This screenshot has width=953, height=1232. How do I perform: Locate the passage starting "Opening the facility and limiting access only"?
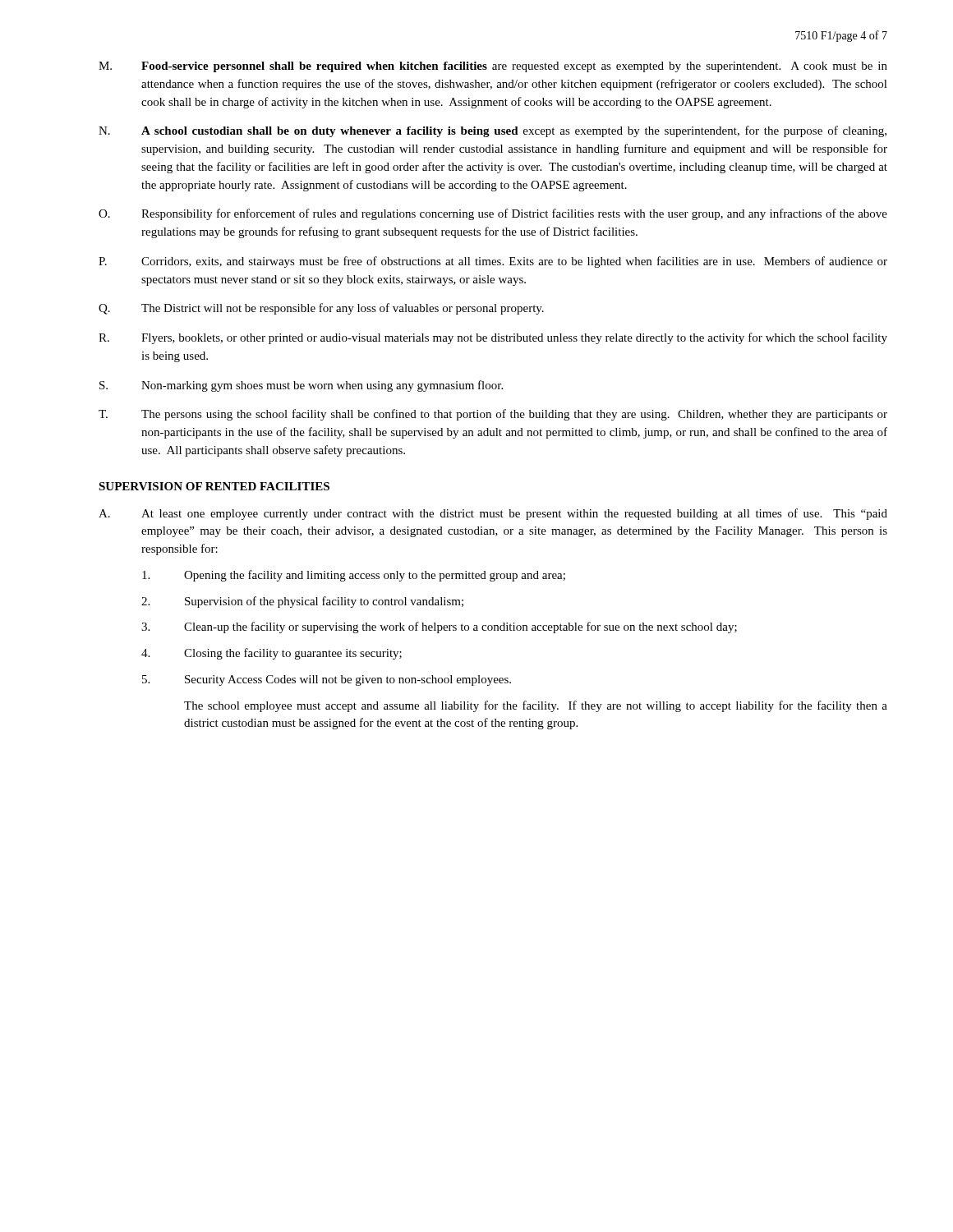tap(514, 575)
